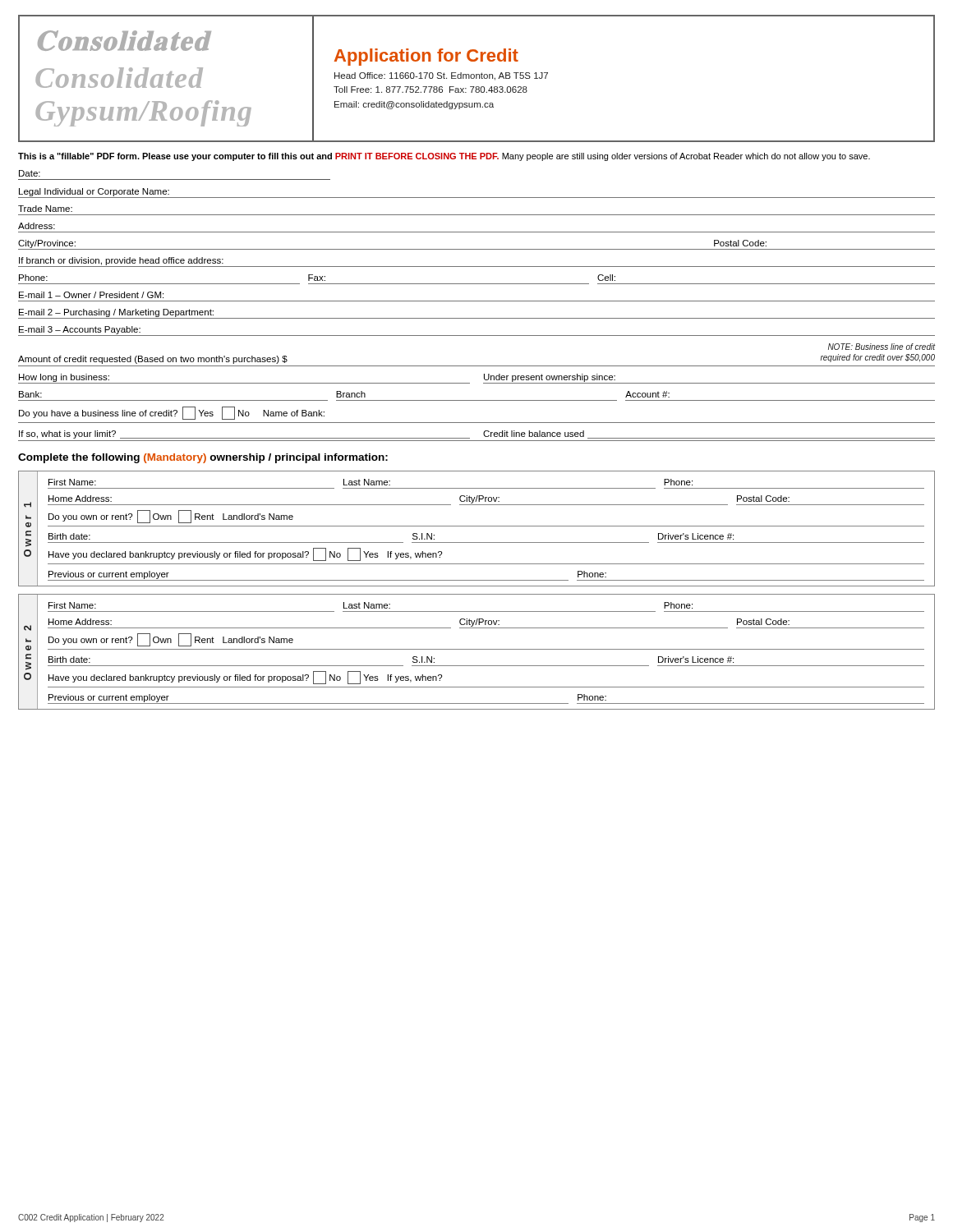This screenshot has height=1232, width=953.
Task: Point to the passage starting "If so, what is your limit? Credit line"
Action: coord(476,434)
